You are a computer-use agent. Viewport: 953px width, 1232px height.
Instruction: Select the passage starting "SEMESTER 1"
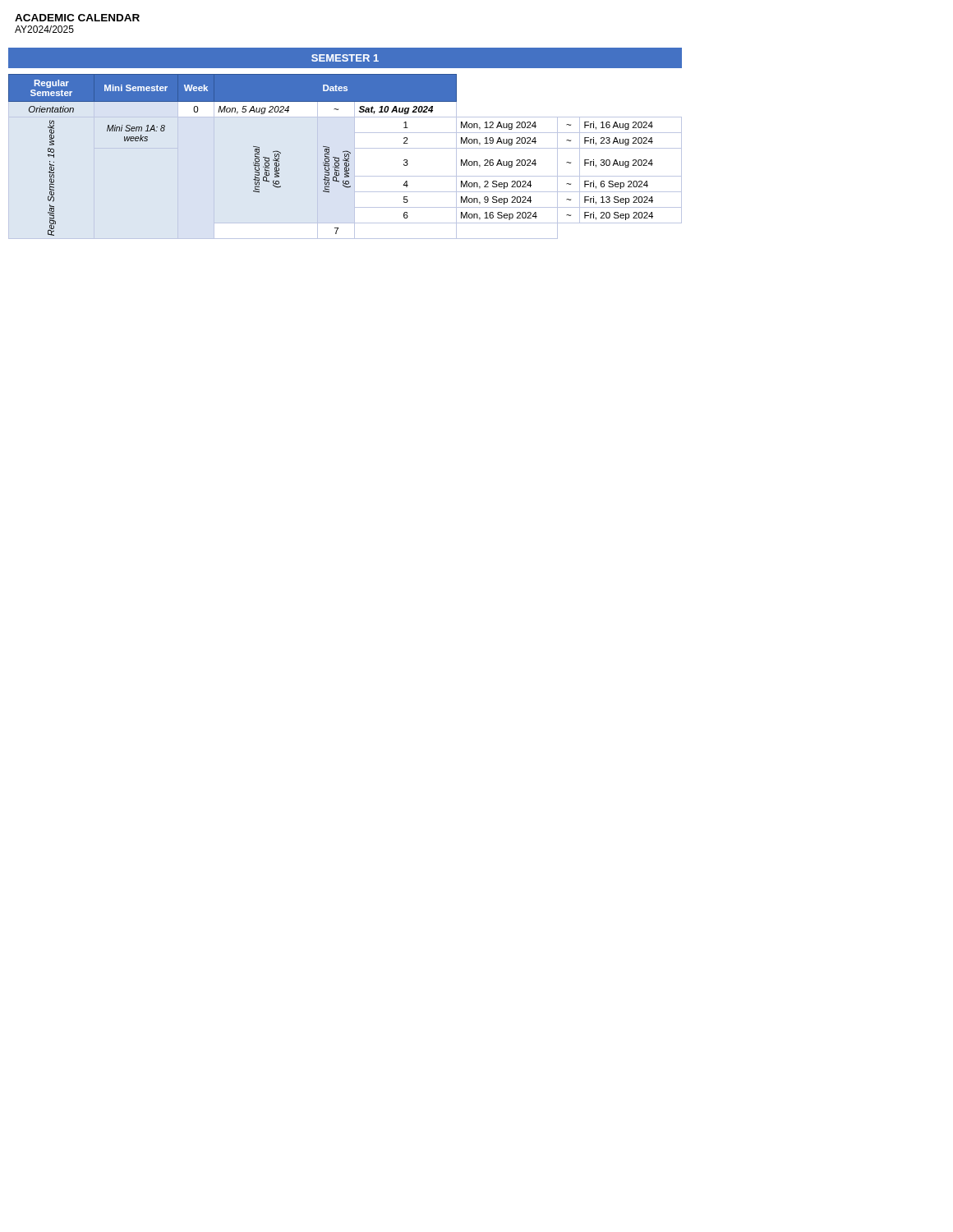click(345, 58)
